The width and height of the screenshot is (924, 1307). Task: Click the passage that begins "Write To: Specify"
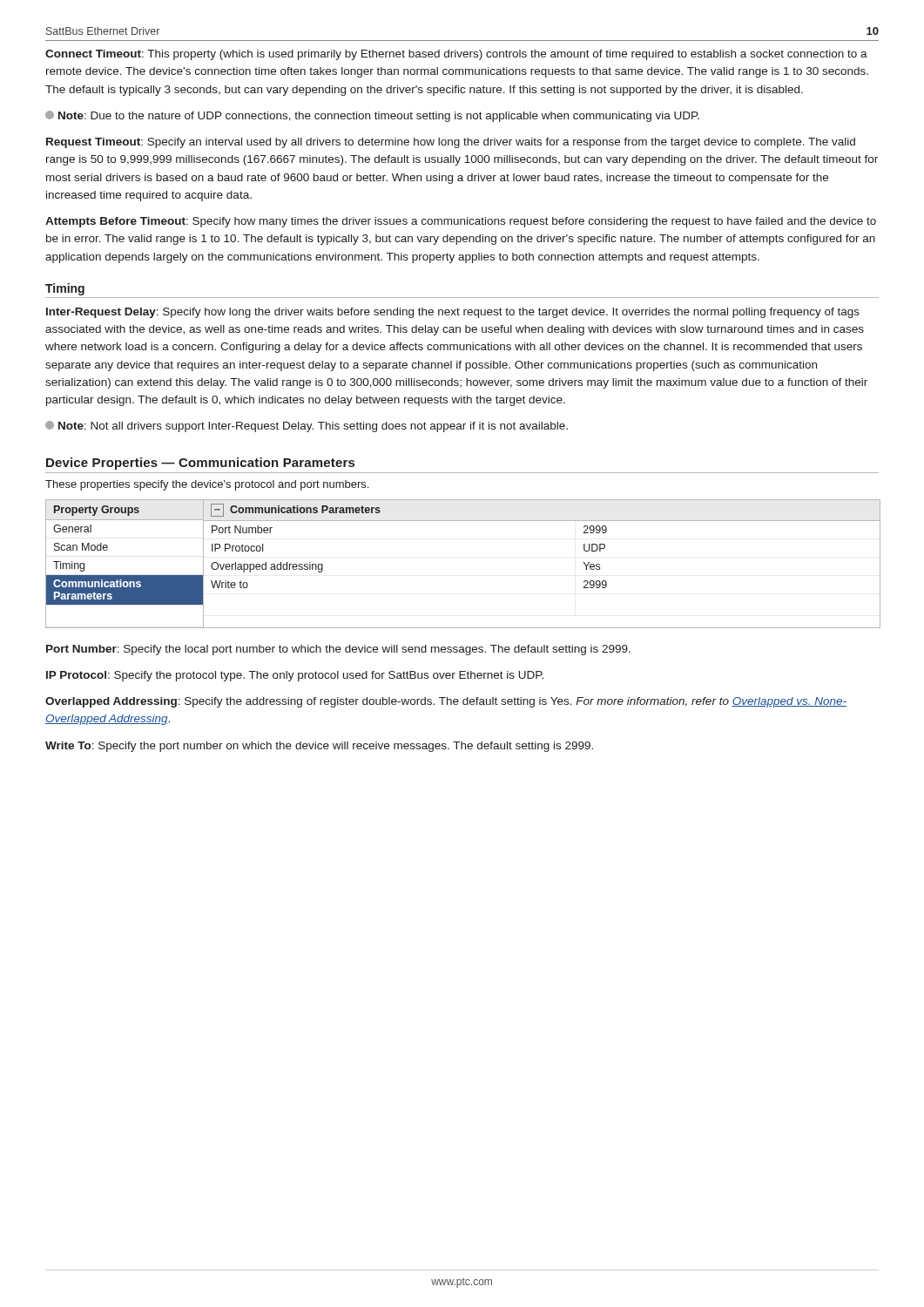[462, 746]
